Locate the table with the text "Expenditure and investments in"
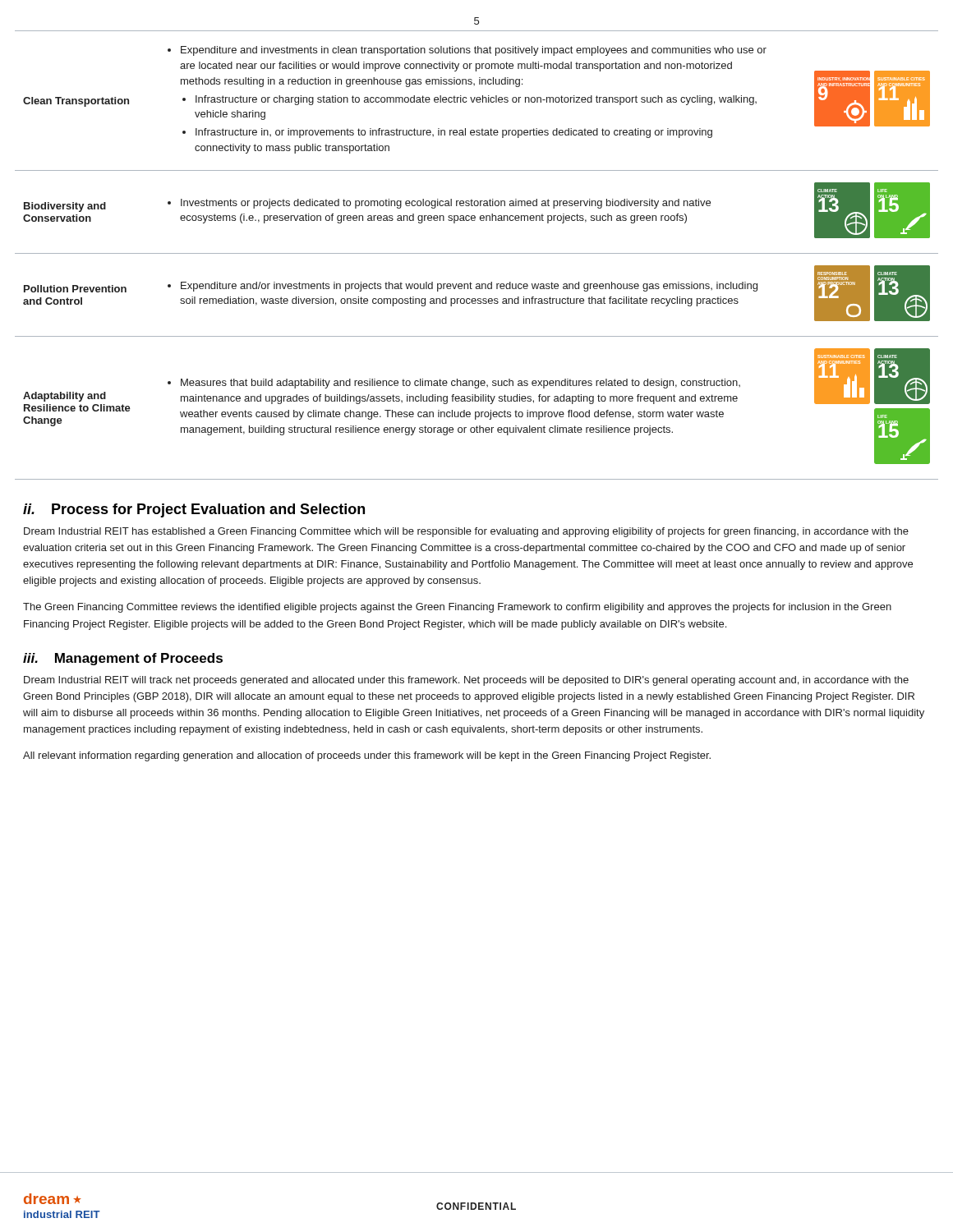The image size is (953, 1232). pos(476,255)
